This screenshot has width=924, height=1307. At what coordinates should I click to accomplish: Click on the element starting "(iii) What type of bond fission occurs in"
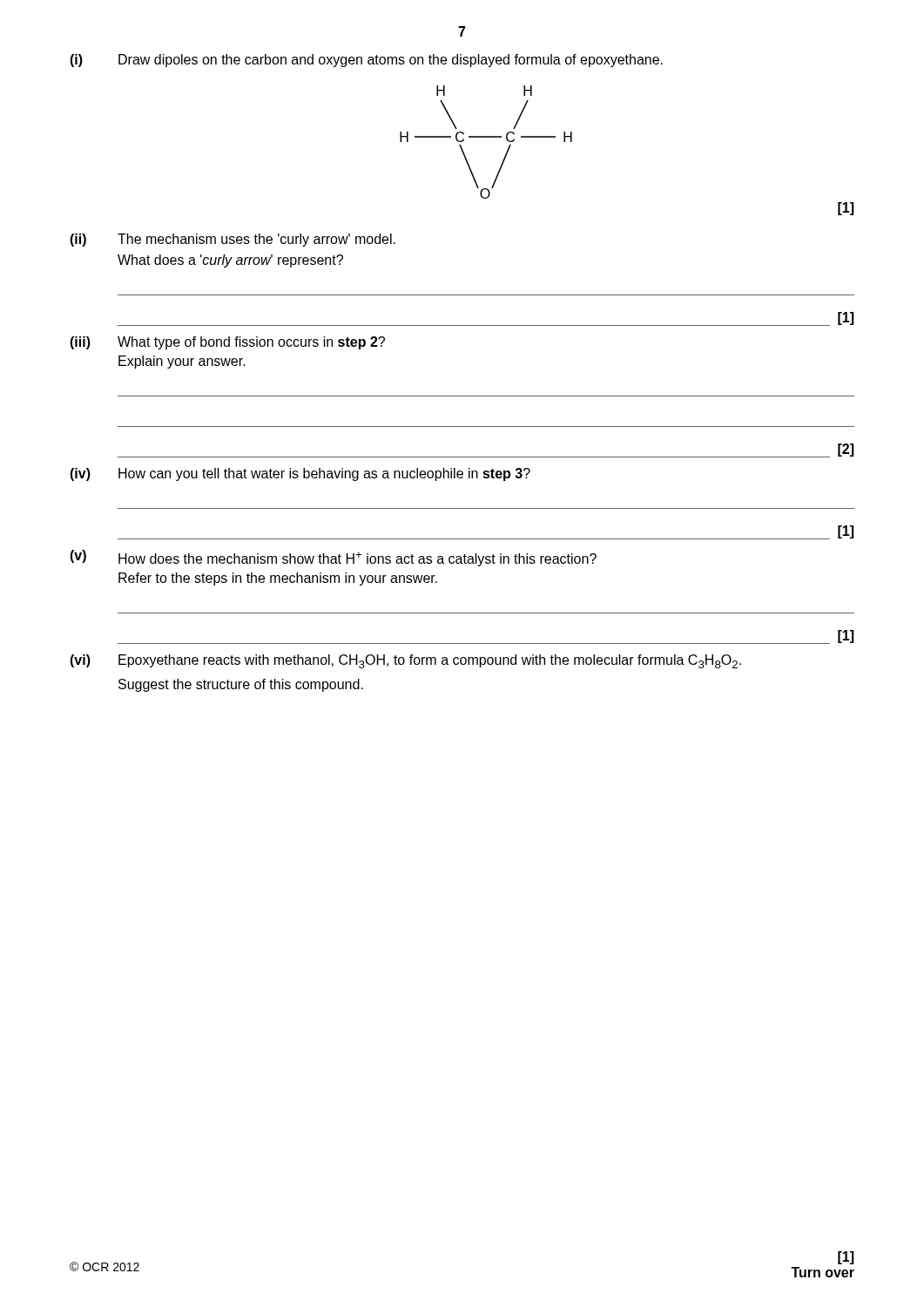click(227, 343)
